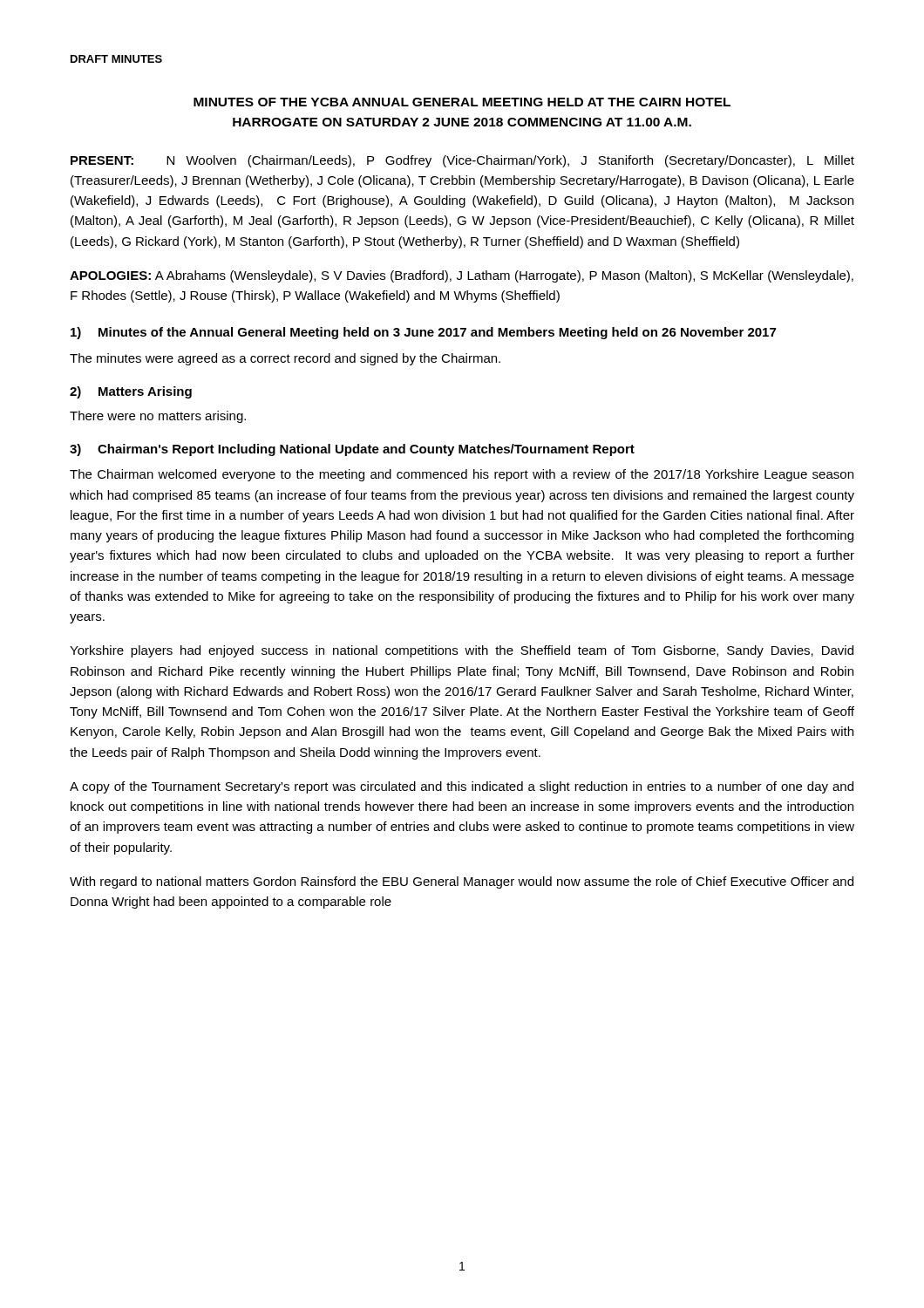Click the title
The image size is (924, 1308).
point(462,112)
